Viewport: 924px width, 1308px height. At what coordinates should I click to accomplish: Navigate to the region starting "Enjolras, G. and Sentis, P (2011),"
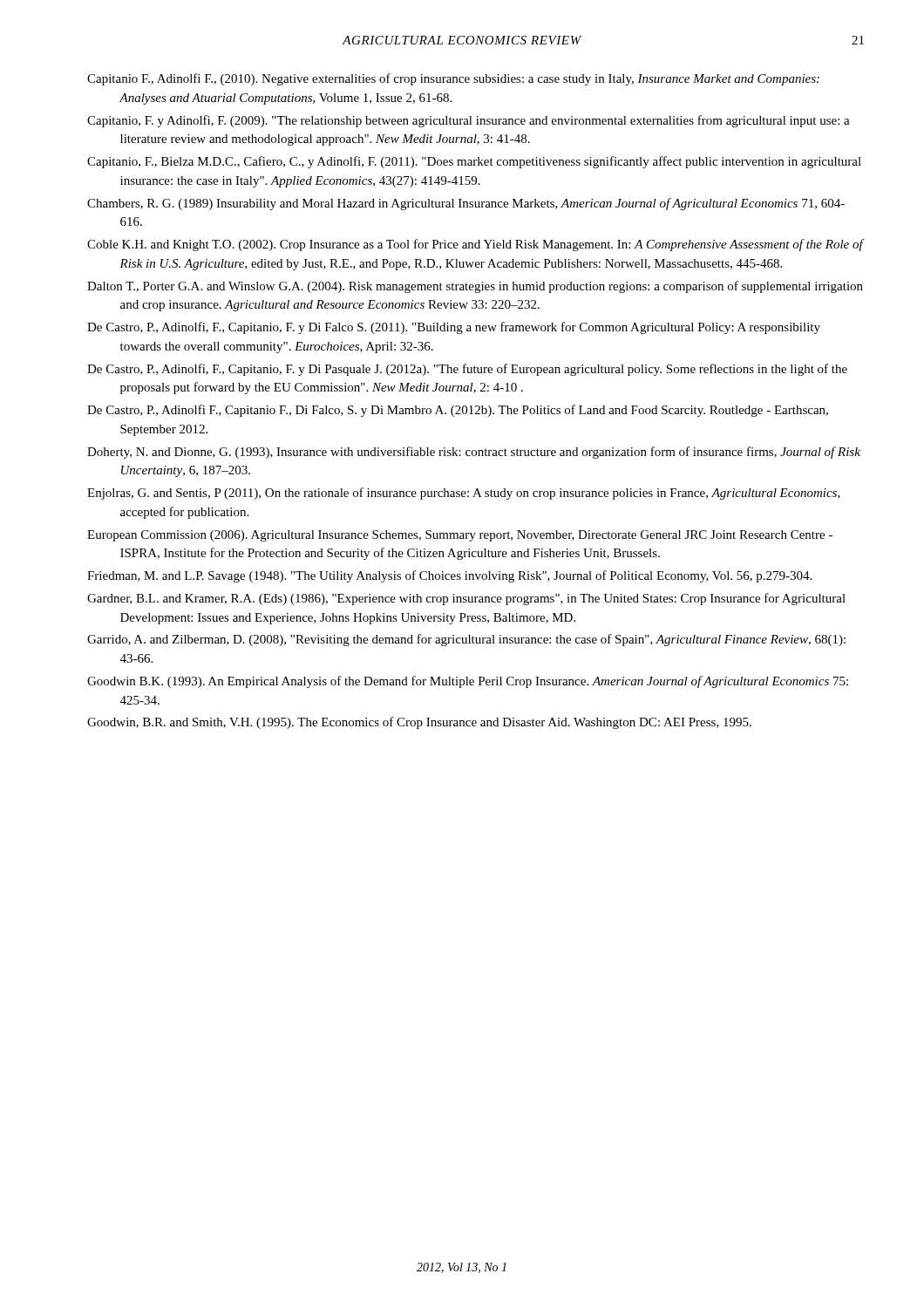[464, 502]
